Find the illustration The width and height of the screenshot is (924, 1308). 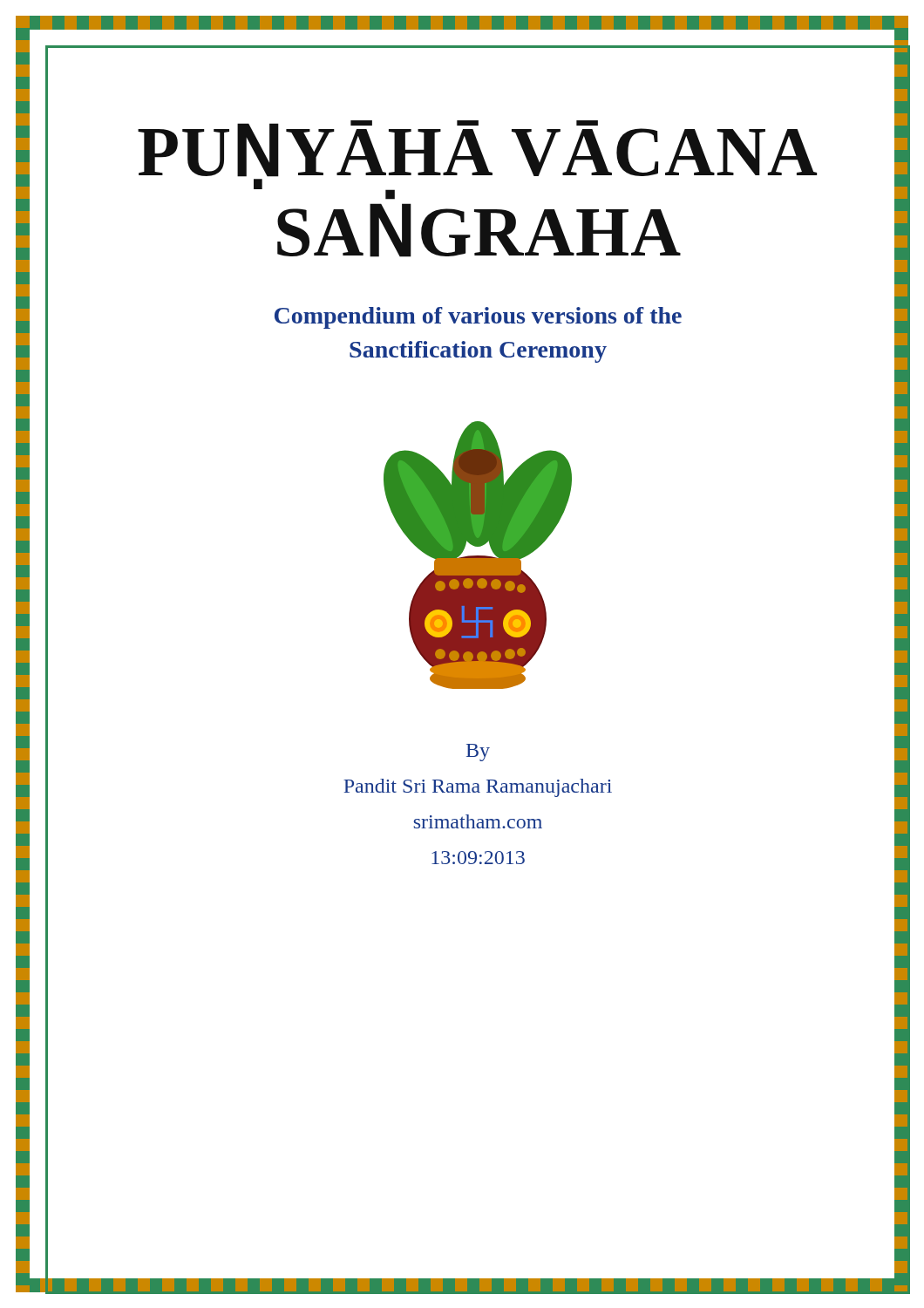tap(478, 550)
